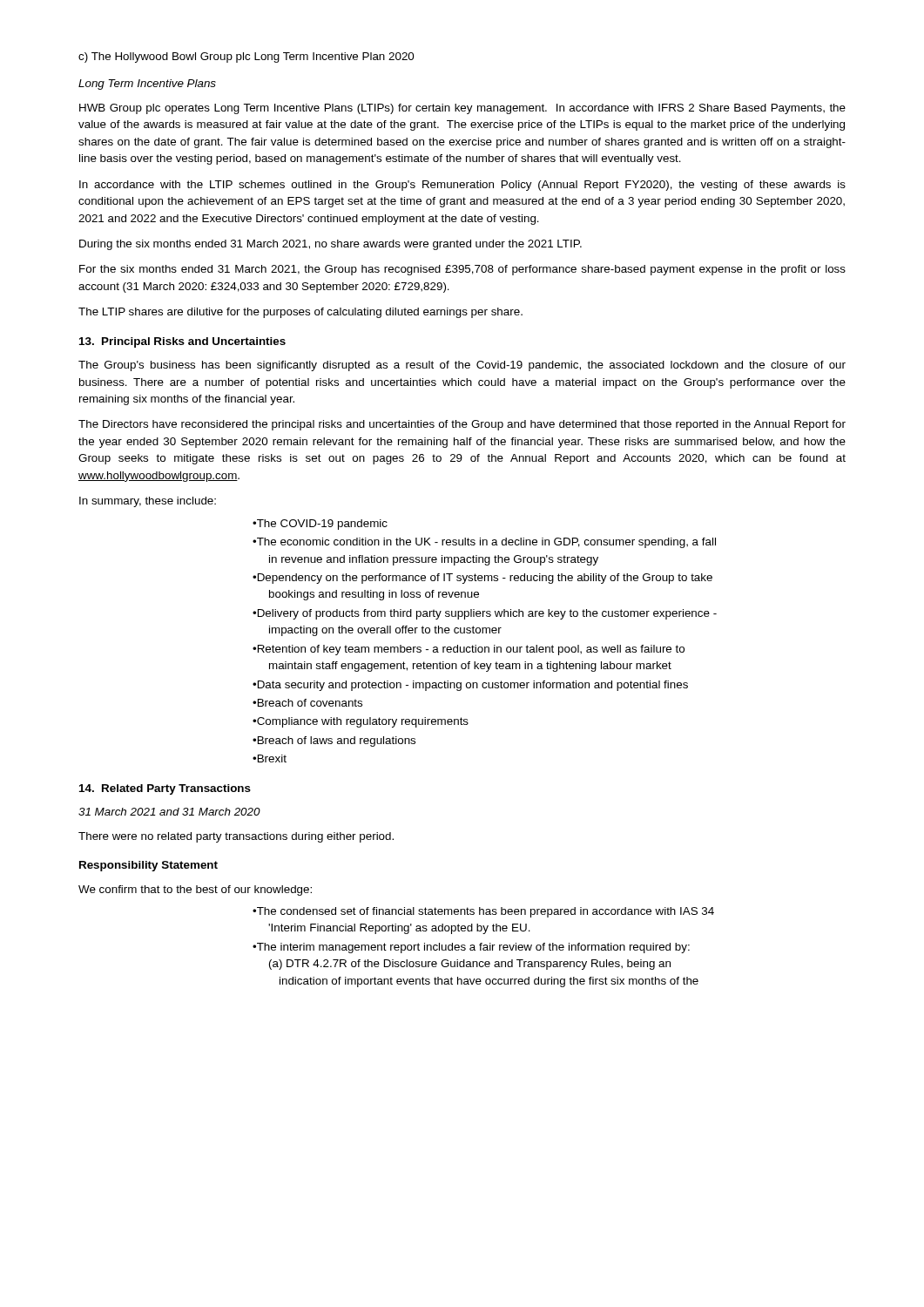Viewport: 924px width, 1307px height.
Task: Click on the block starting "Responsibility Statement"
Action: click(x=148, y=865)
